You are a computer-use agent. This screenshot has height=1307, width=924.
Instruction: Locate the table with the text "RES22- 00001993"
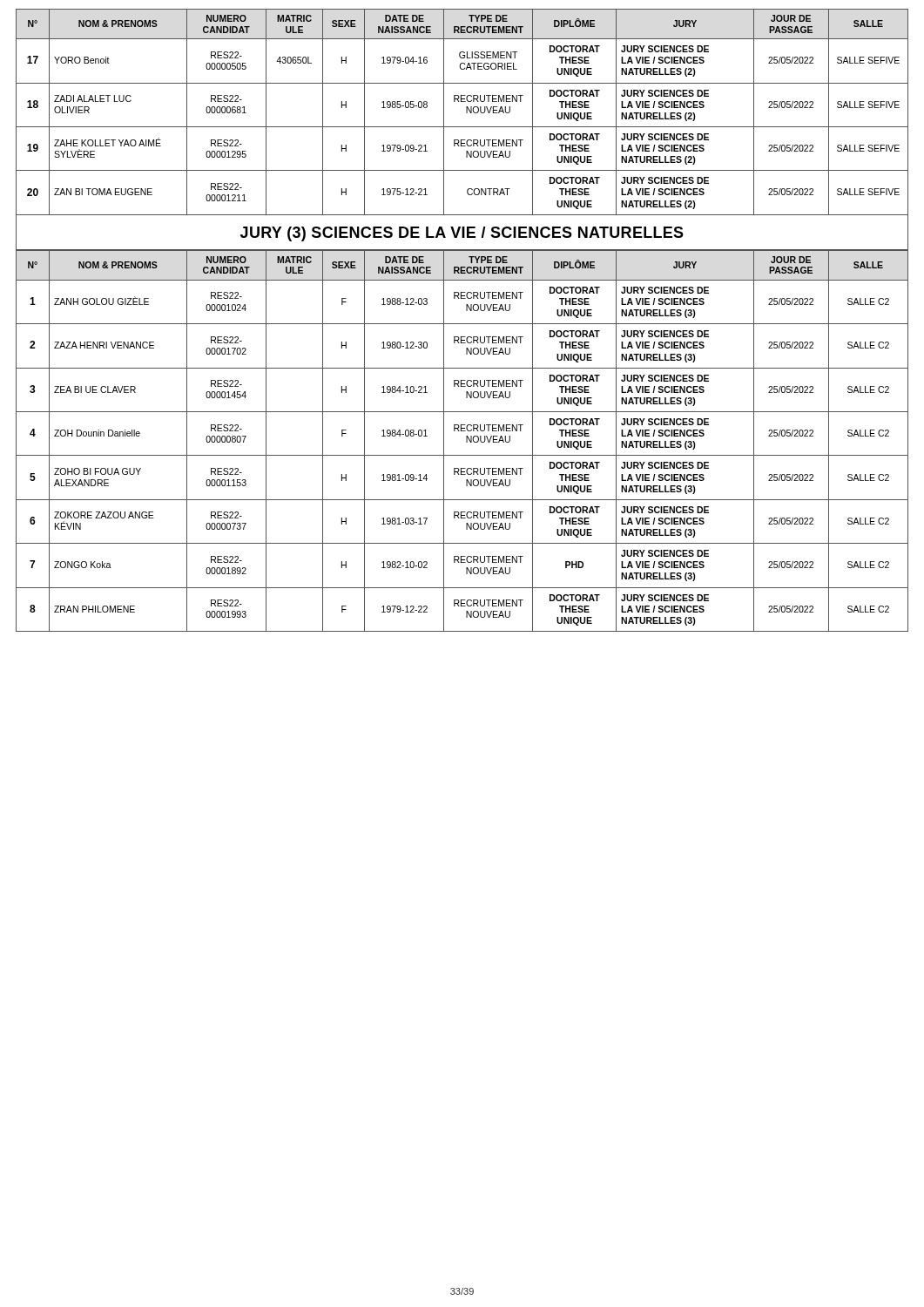click(462, 441)
